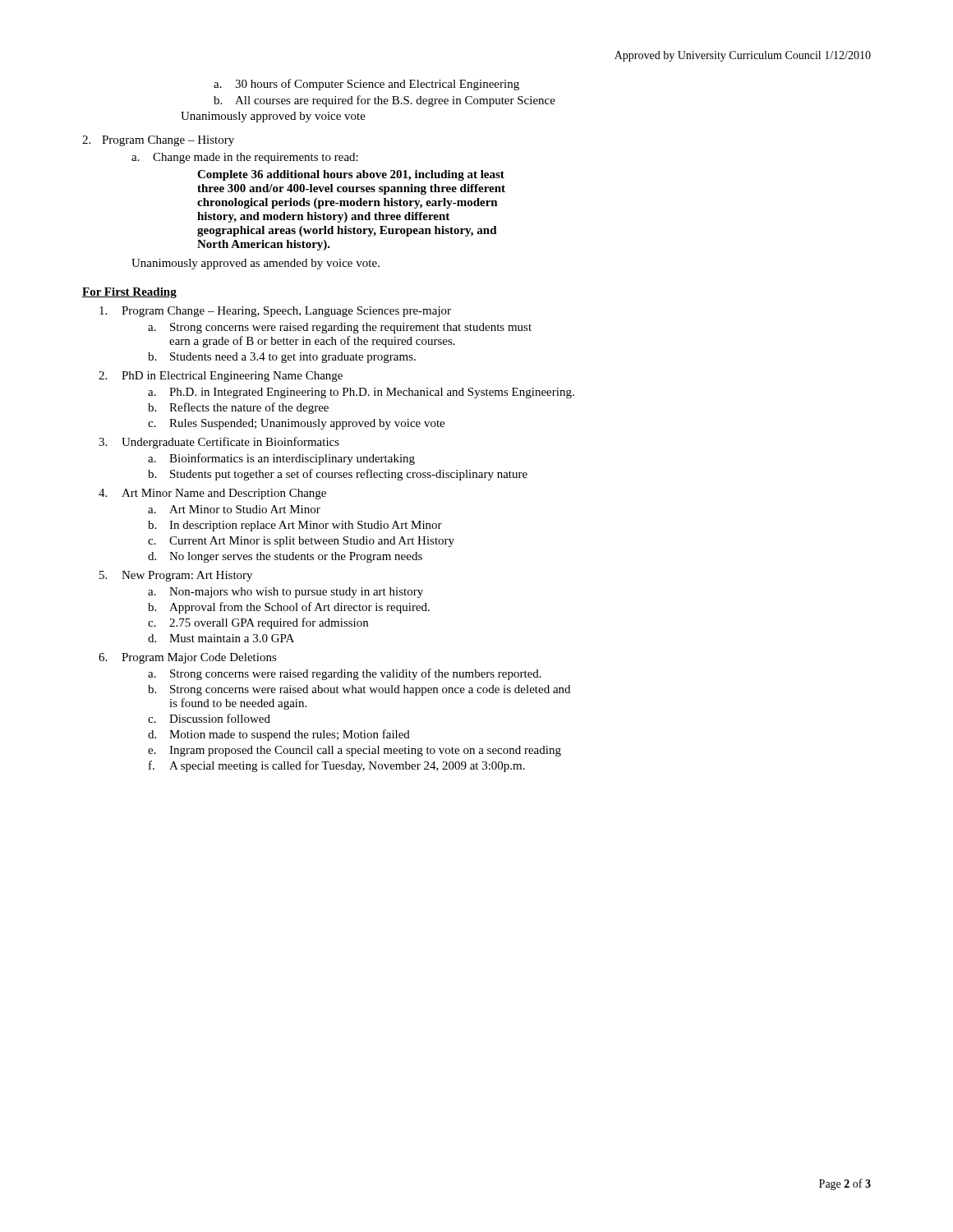Select the region starting "b. Approval from the School of Art"

[x=289, y=608]
